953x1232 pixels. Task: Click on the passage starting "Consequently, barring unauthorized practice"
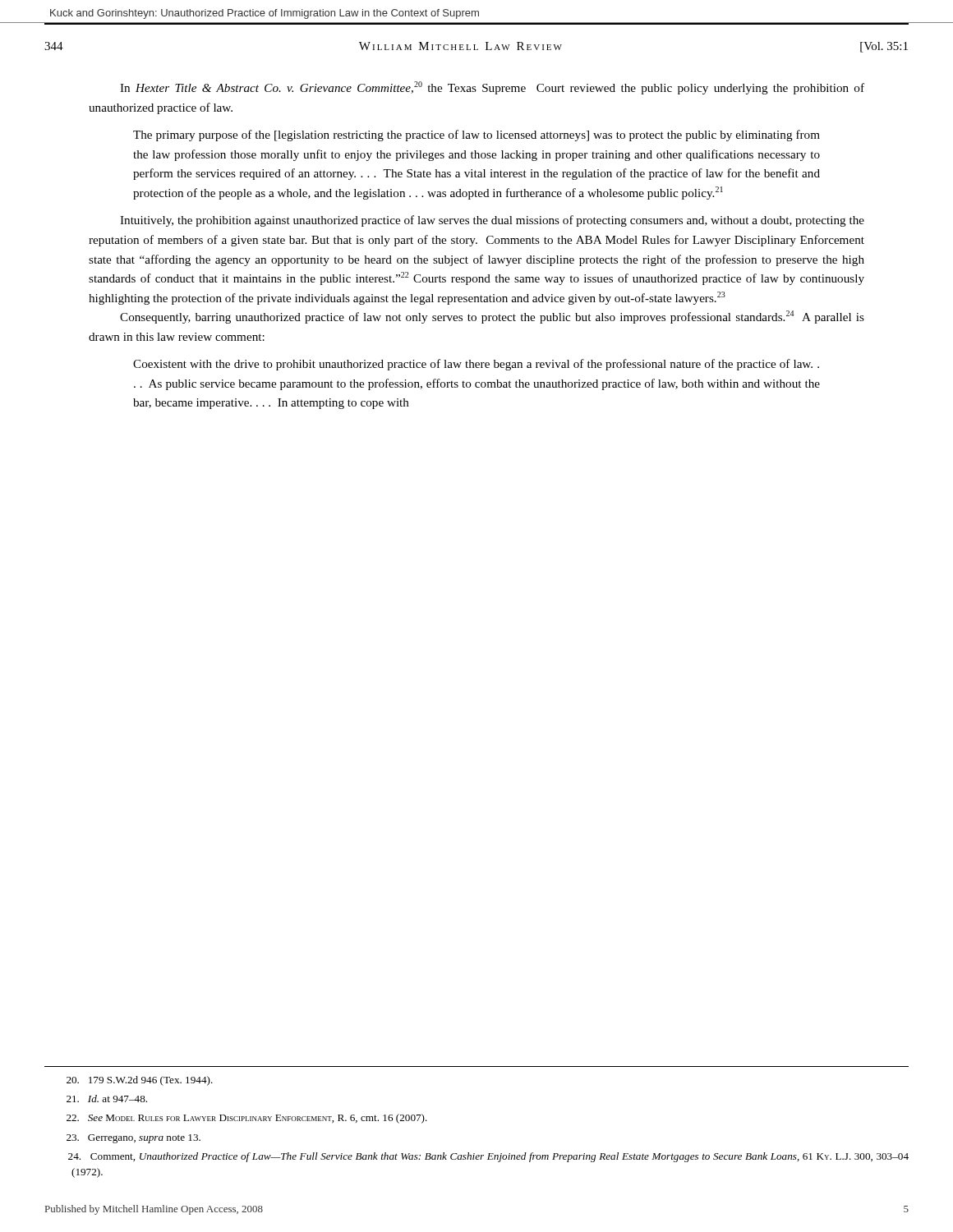(x=476, y=326)
